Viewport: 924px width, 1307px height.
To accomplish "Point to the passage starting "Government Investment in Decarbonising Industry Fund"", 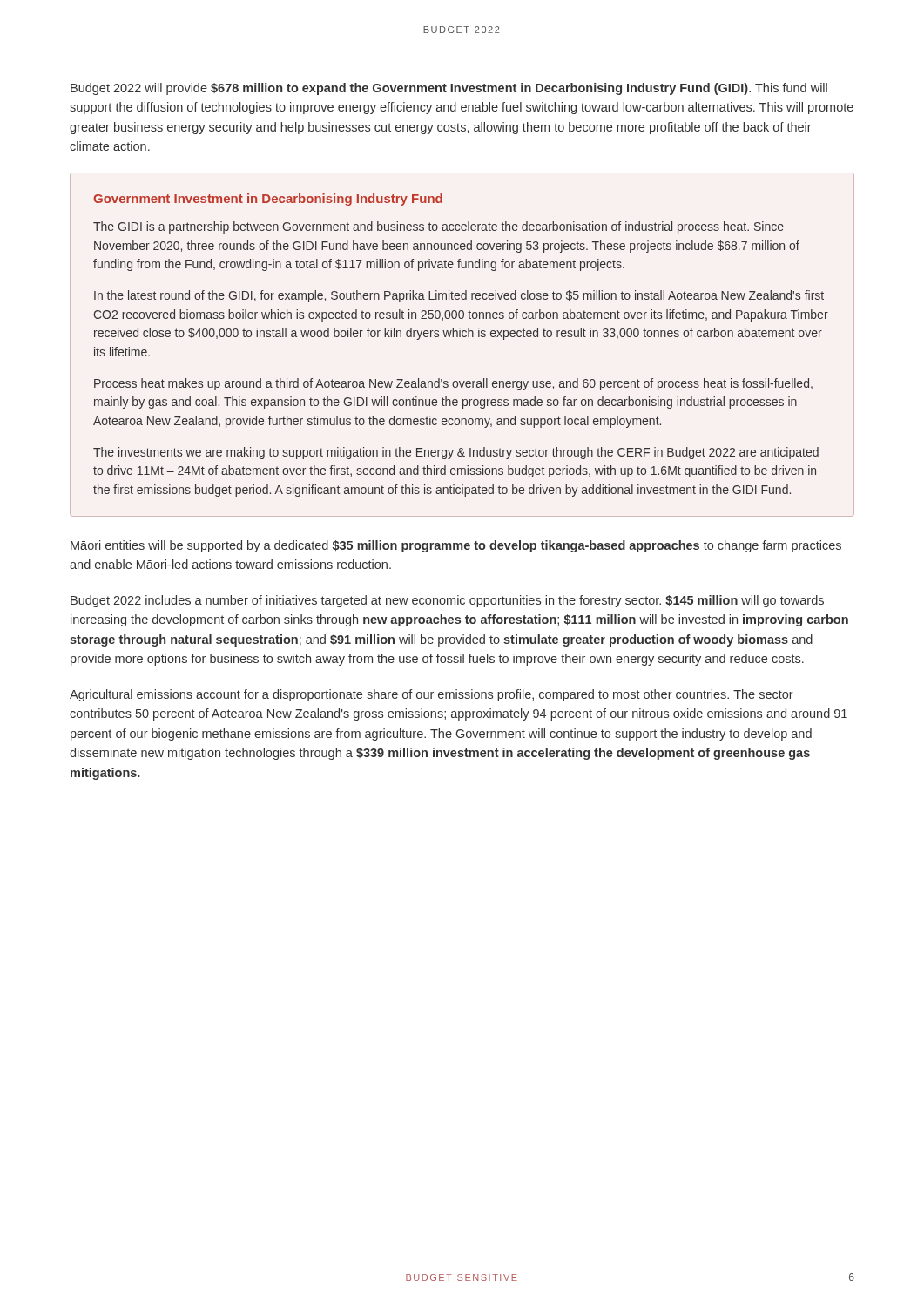I will point(268,198).
